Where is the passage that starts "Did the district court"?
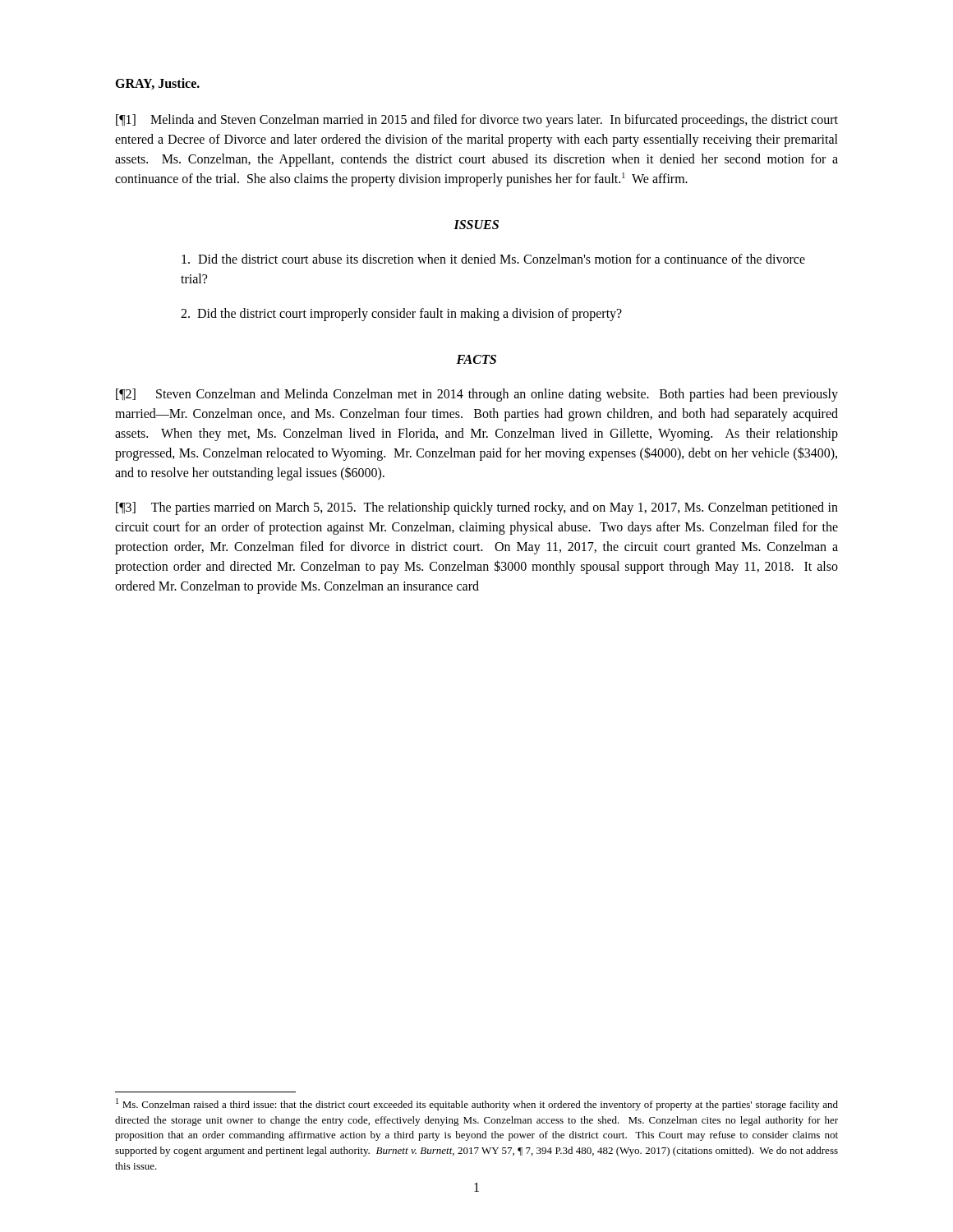 click(493, 269)
